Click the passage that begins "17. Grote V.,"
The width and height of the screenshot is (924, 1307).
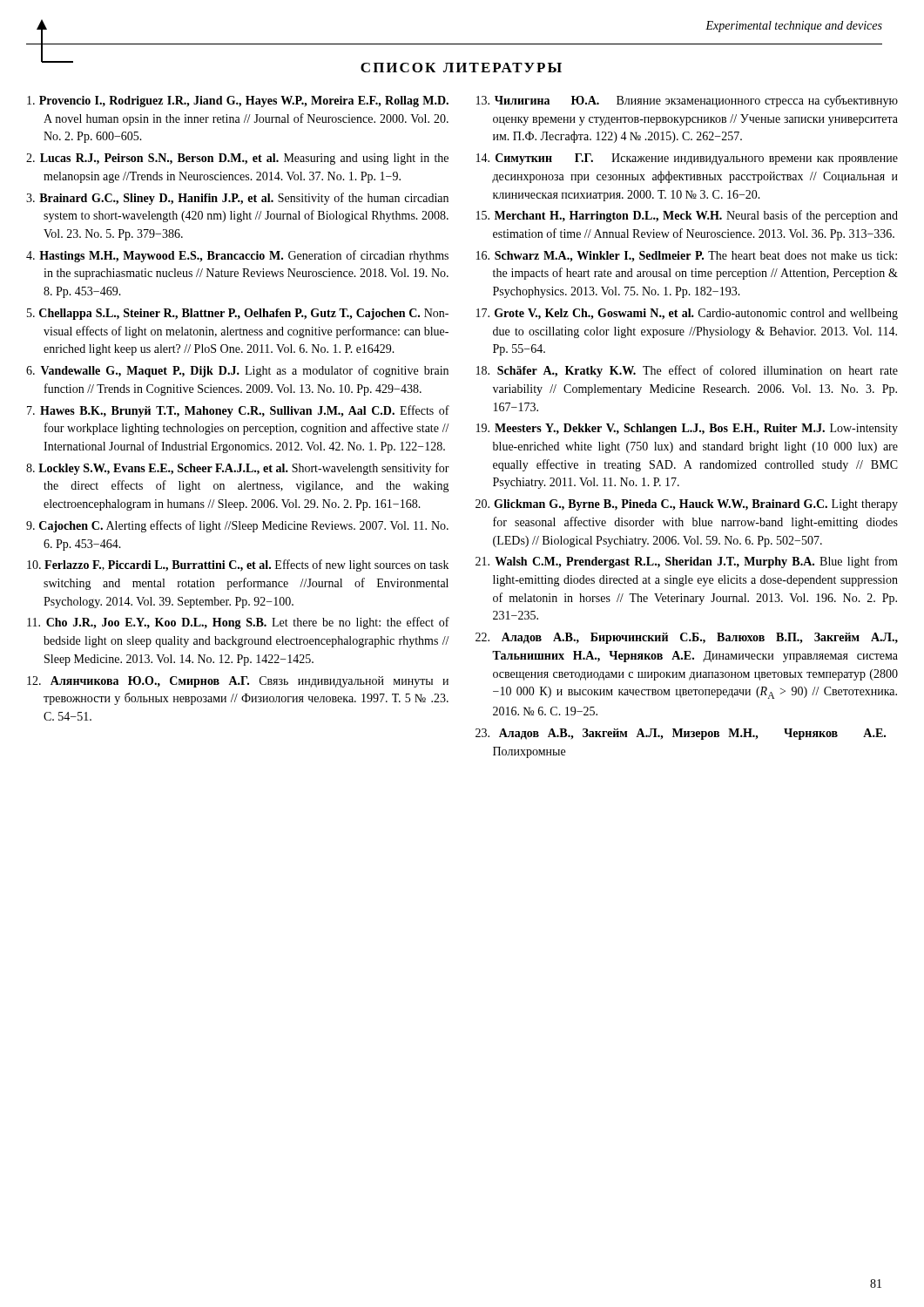[686, 331]
